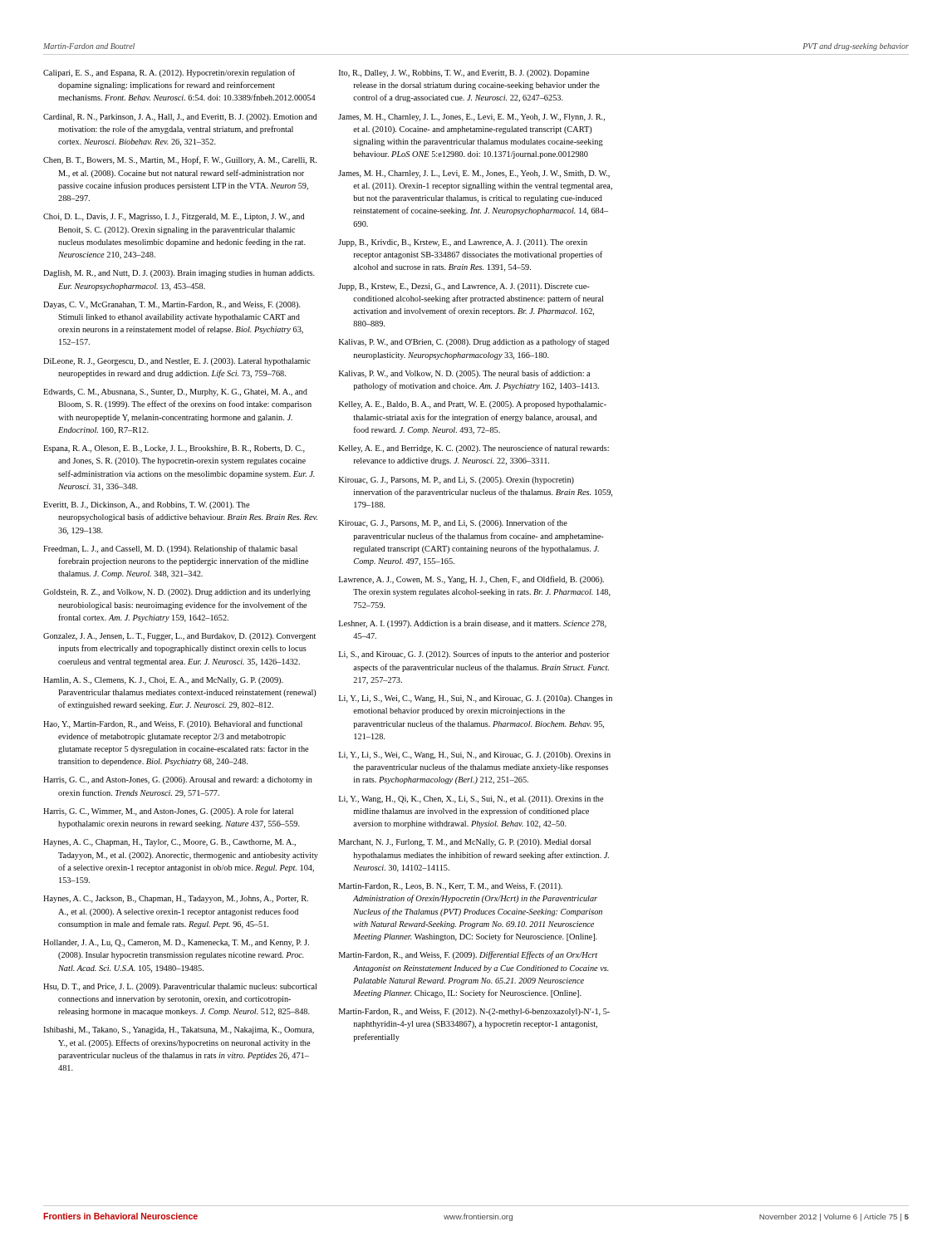The height and width of the screenshot is (1246, 952).
Task: Click on the list item that says "Ito, R., Dalley, J. W., Robbins,"
Action: tap(469, 85)
